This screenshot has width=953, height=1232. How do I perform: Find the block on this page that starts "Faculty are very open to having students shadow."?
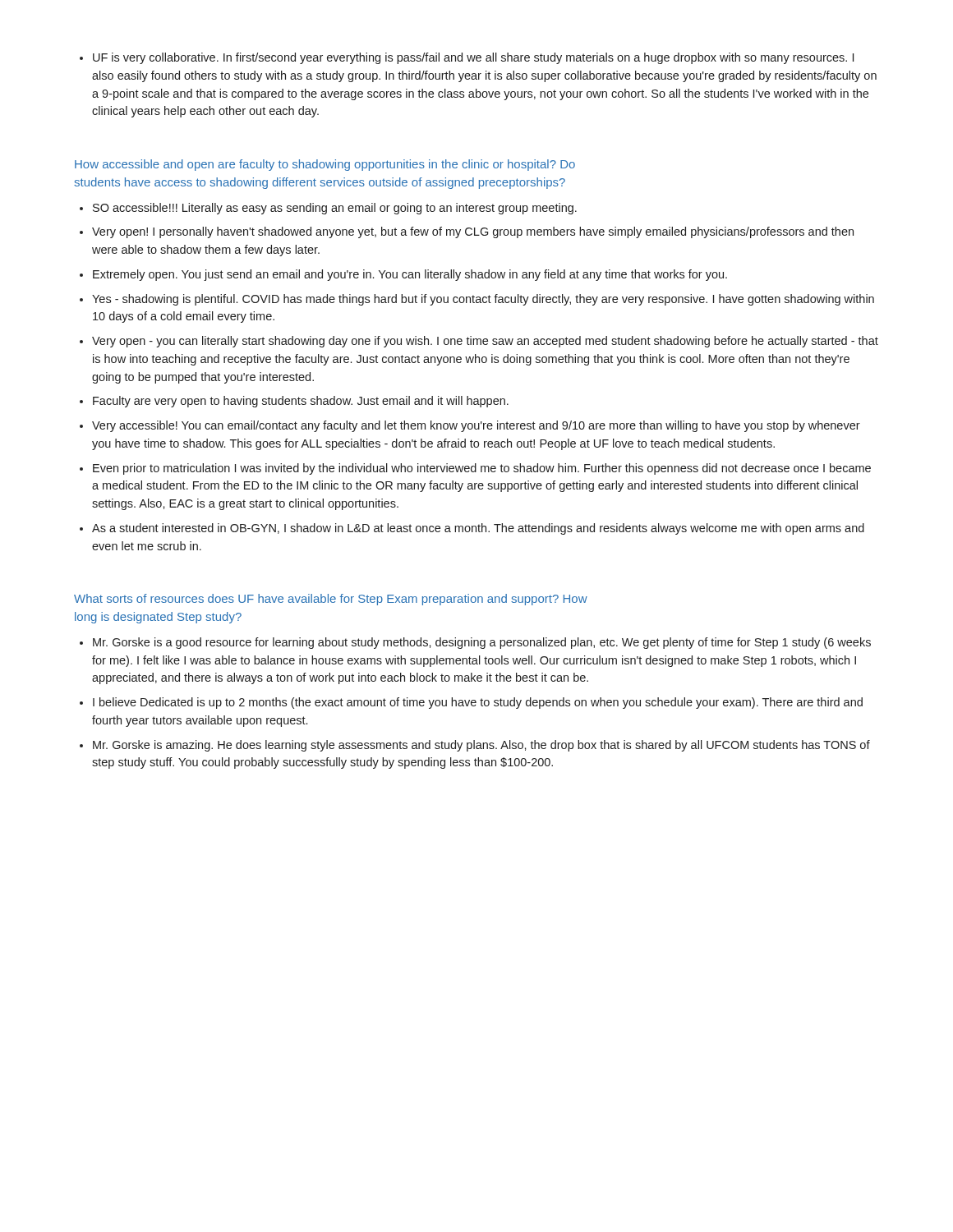pyautogui.click(x=486, y=402)
